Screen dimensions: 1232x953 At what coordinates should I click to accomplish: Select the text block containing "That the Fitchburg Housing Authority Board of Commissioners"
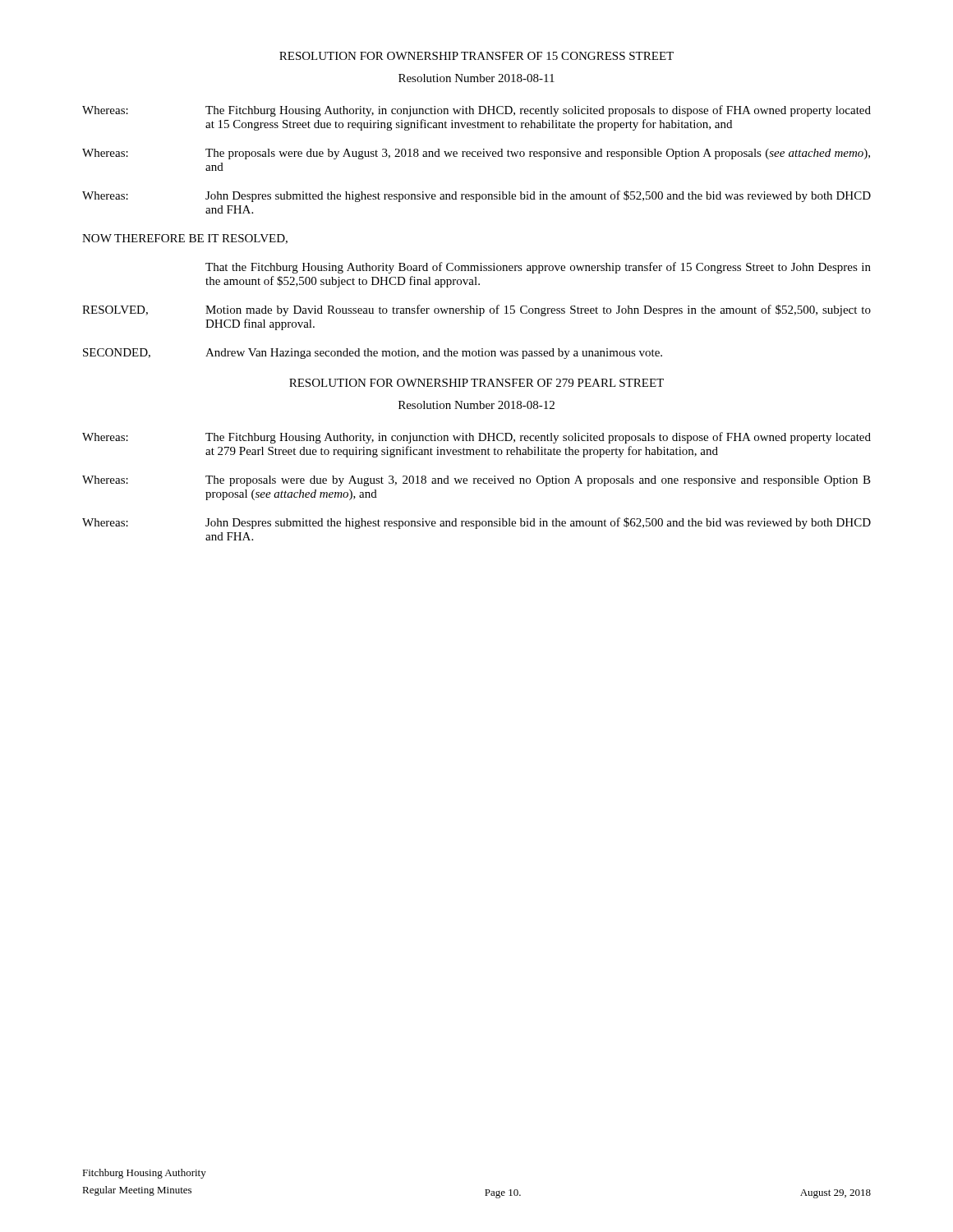tap(538, 274)
